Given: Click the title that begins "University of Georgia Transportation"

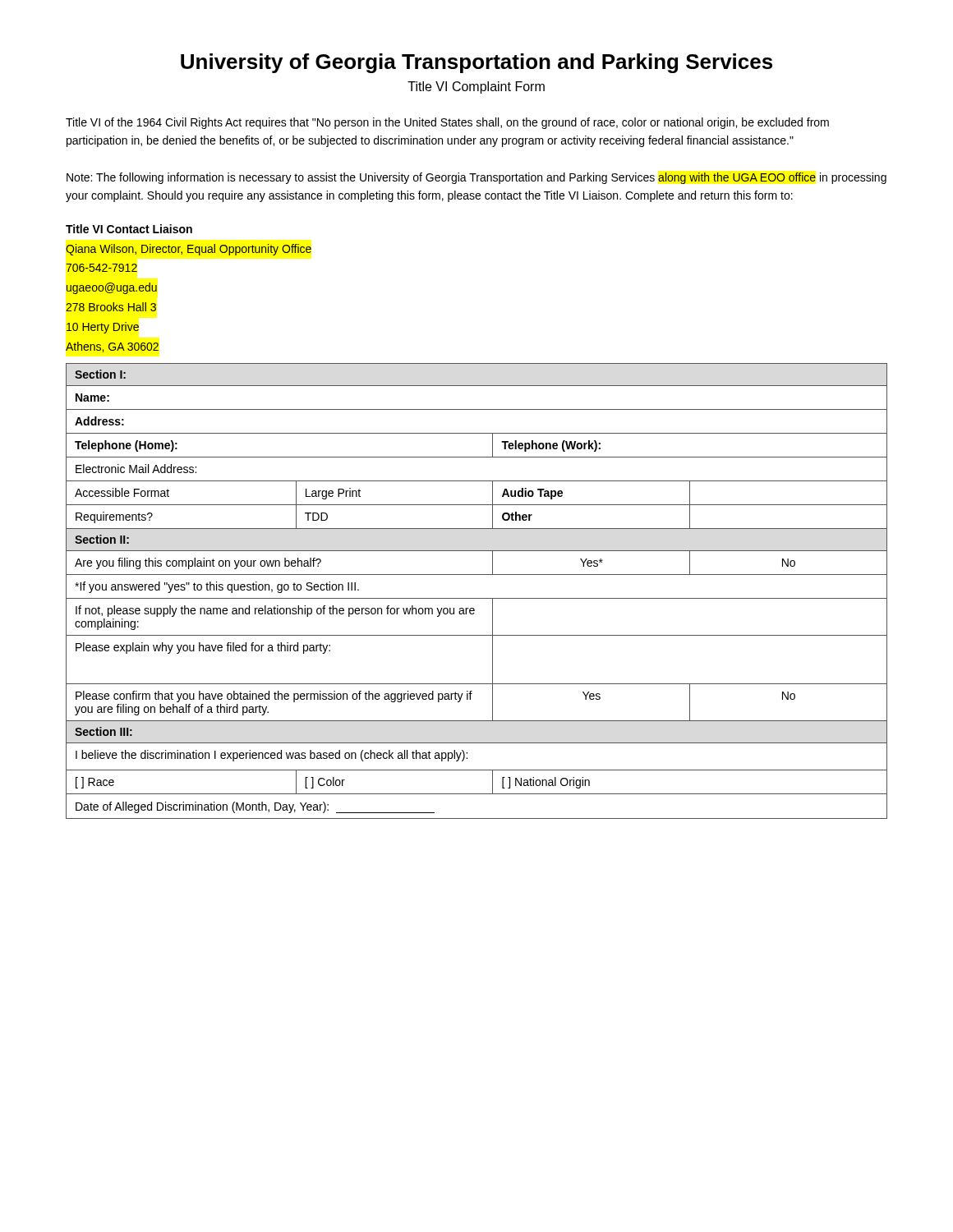Looking at the screenshot, I should pos(476,62).
